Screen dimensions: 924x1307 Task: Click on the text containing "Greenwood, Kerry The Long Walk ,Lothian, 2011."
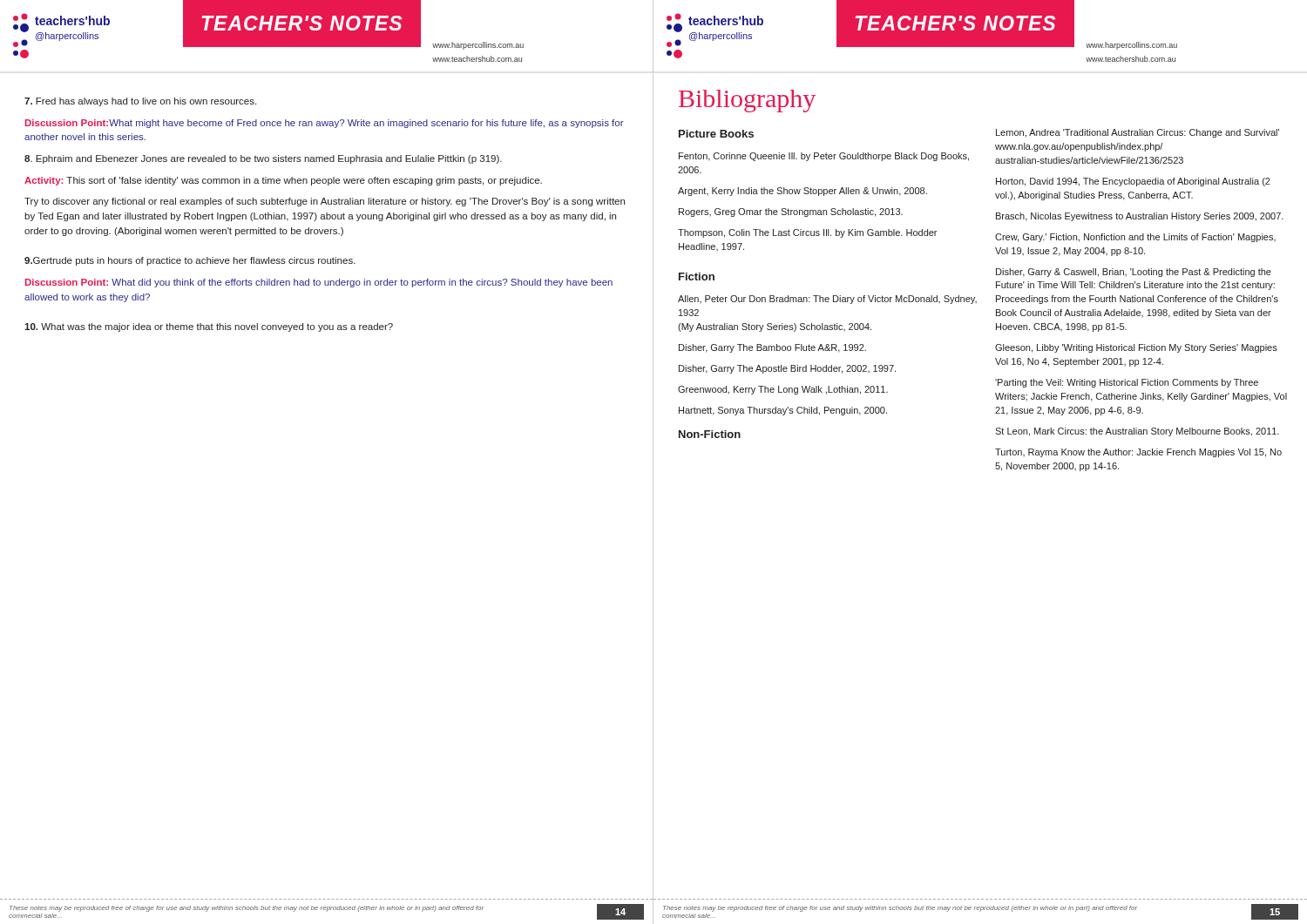pos(783,389)
